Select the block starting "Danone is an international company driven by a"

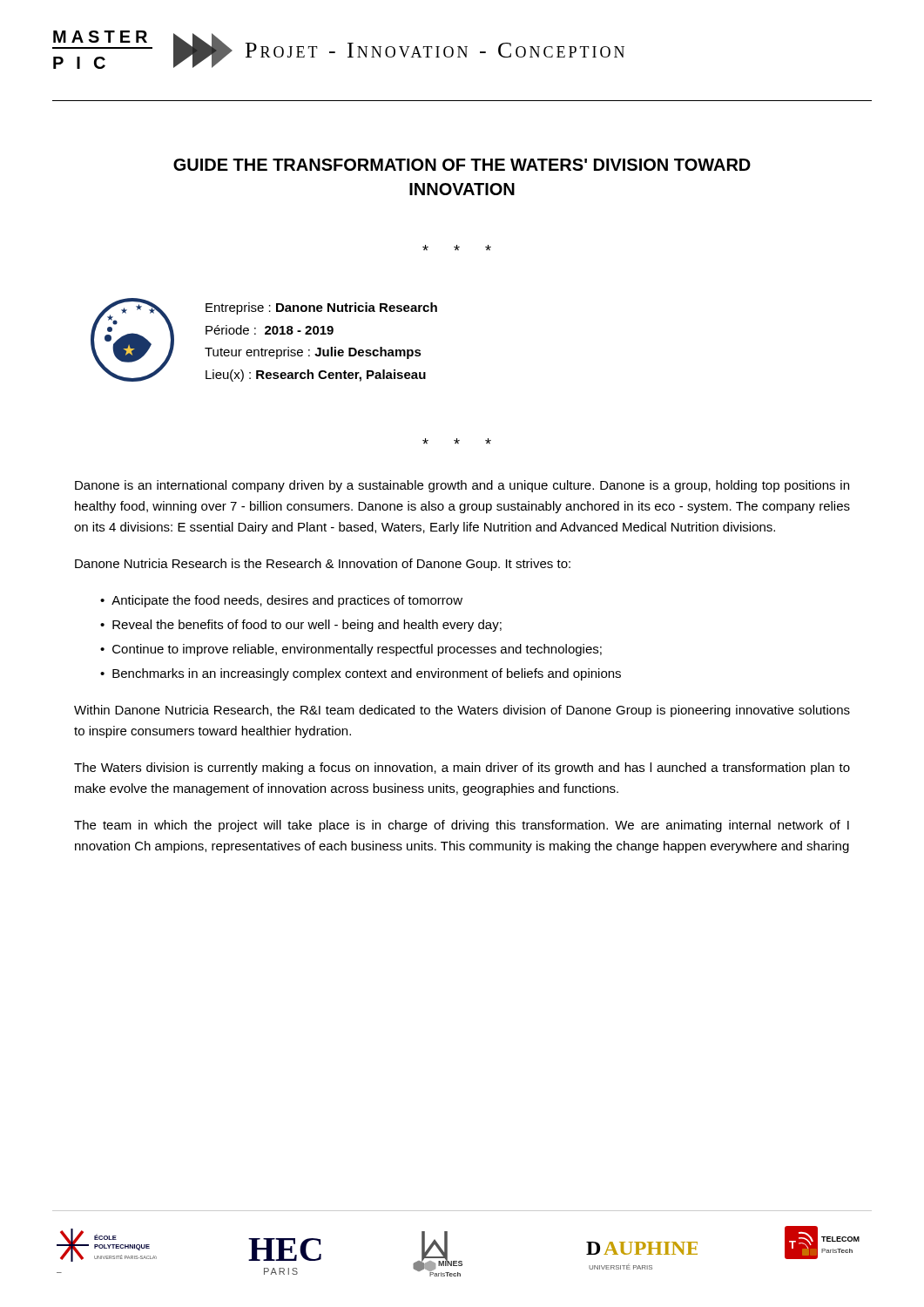click(x=462, y=506)
